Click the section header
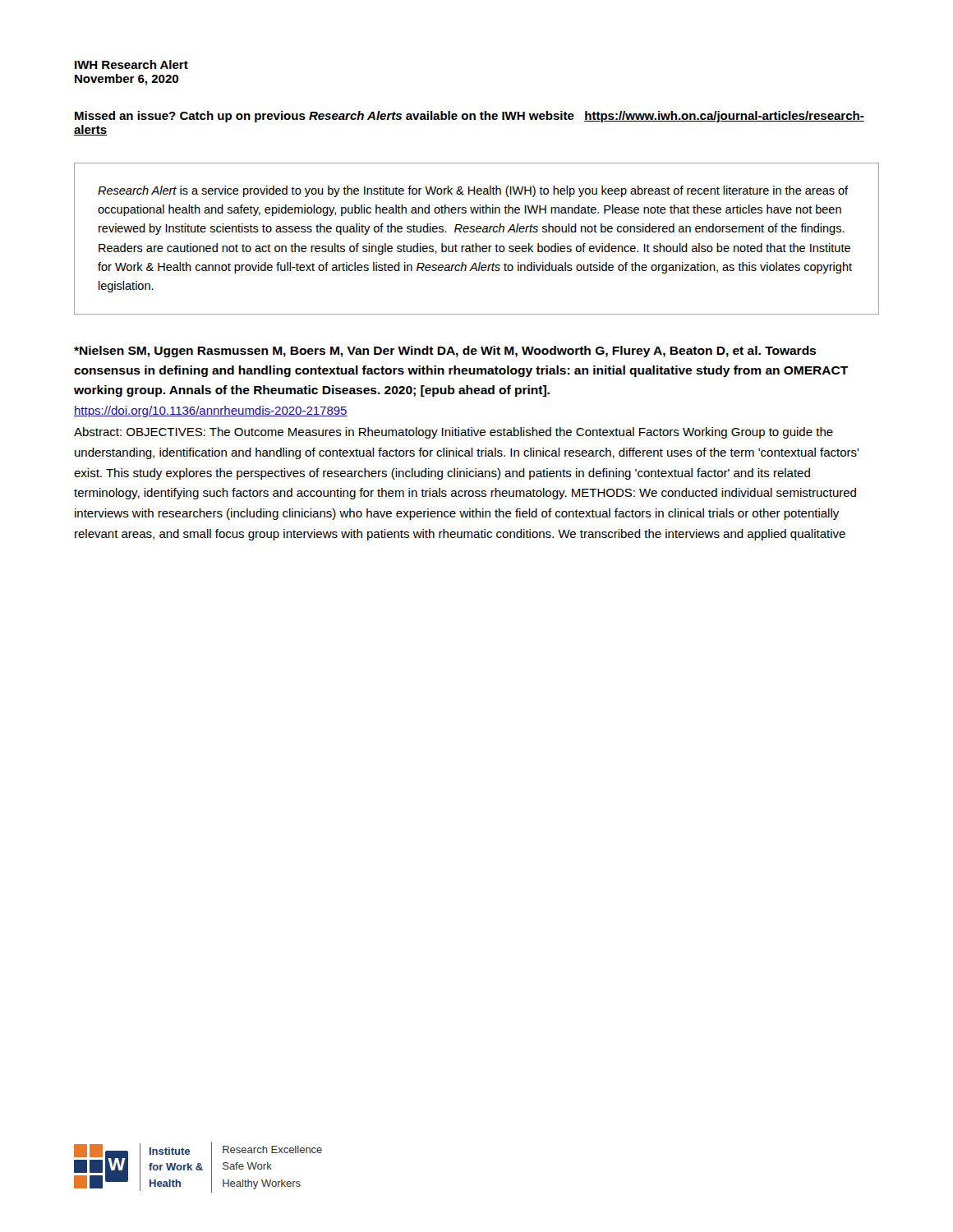953x1232 pixels. point(461,370)
